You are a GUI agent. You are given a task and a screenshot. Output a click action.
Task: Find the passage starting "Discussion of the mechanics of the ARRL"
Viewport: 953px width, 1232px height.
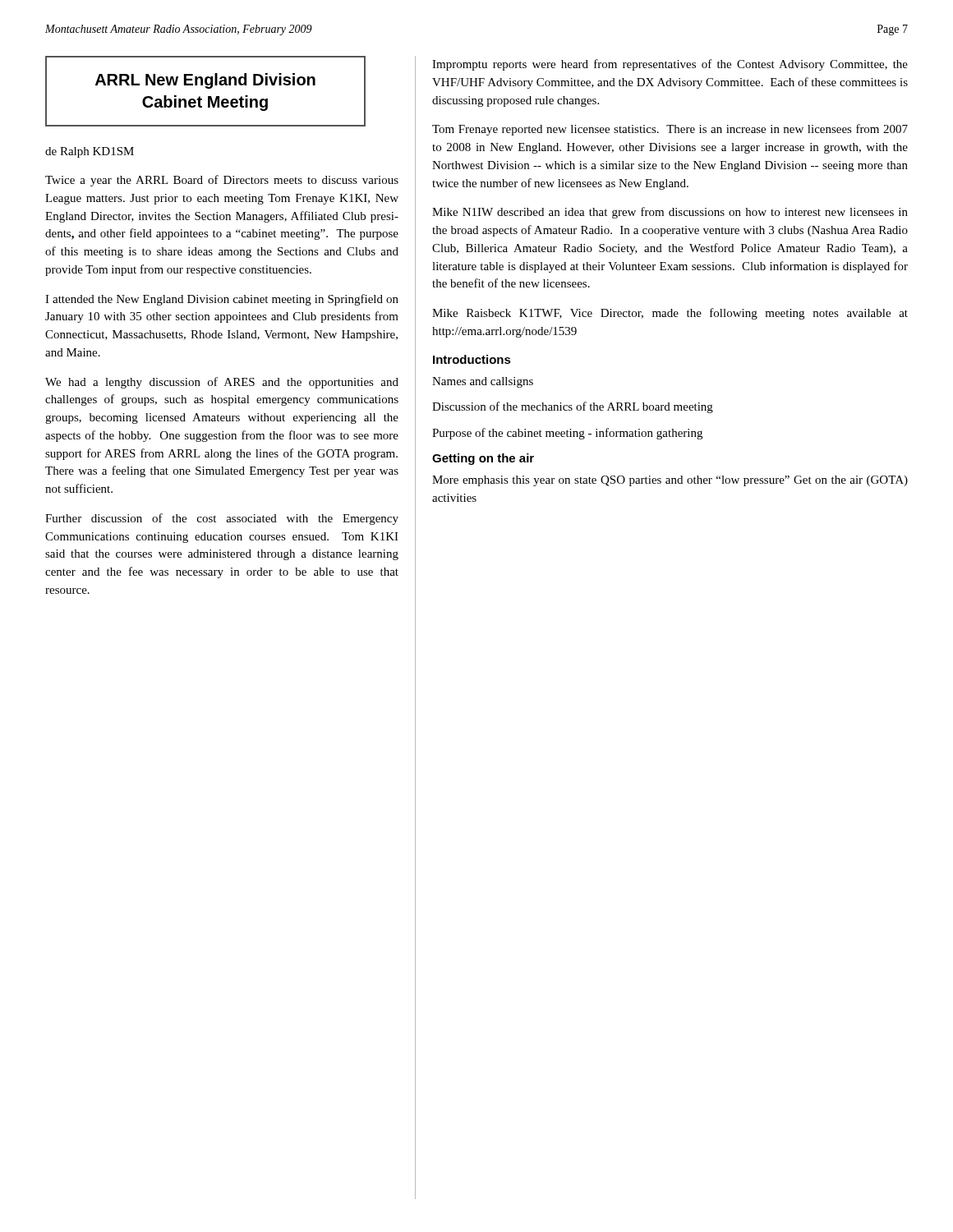tap(573, 407)
